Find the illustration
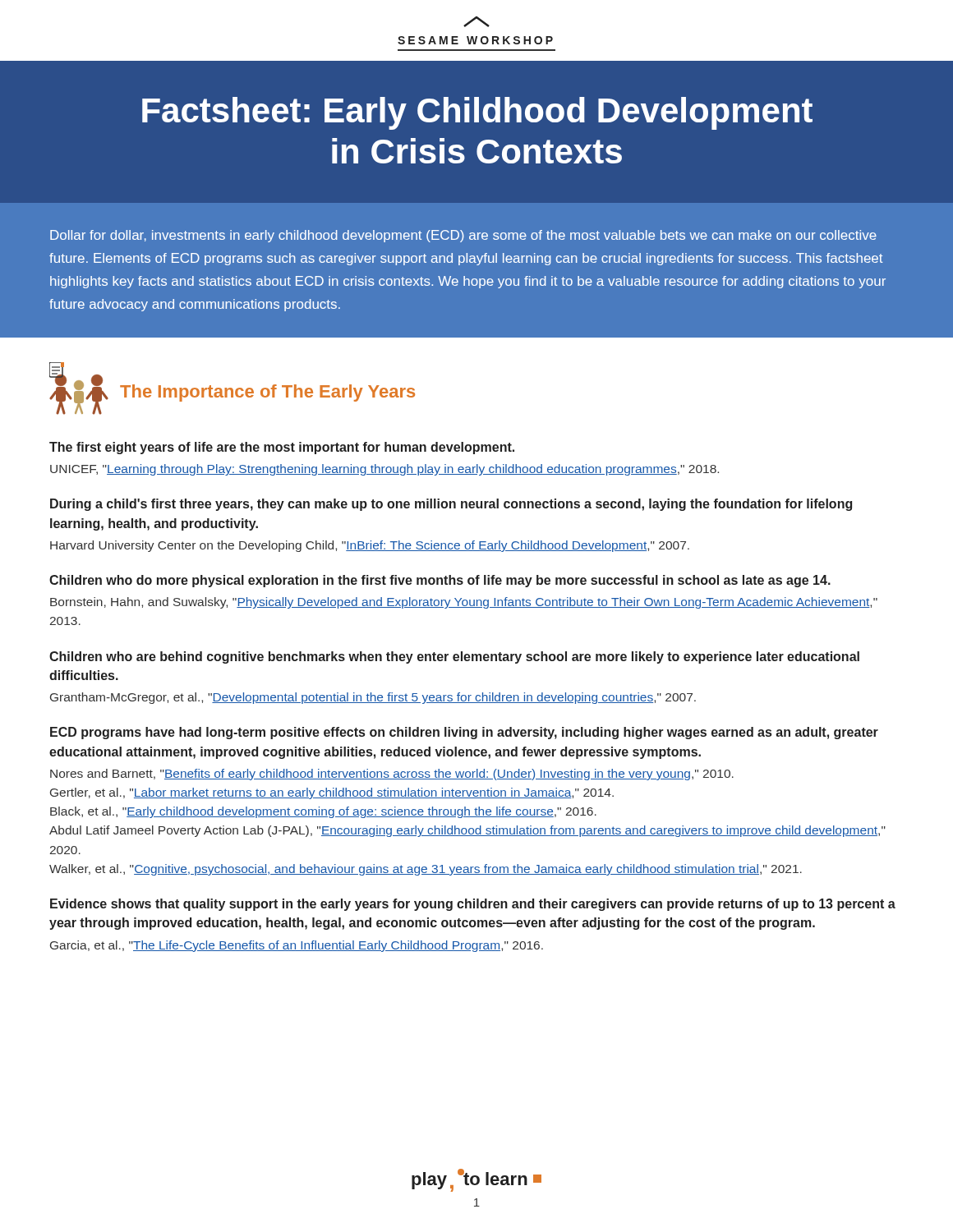Screen dimensions: 1232x953 [x=79, y=392]
